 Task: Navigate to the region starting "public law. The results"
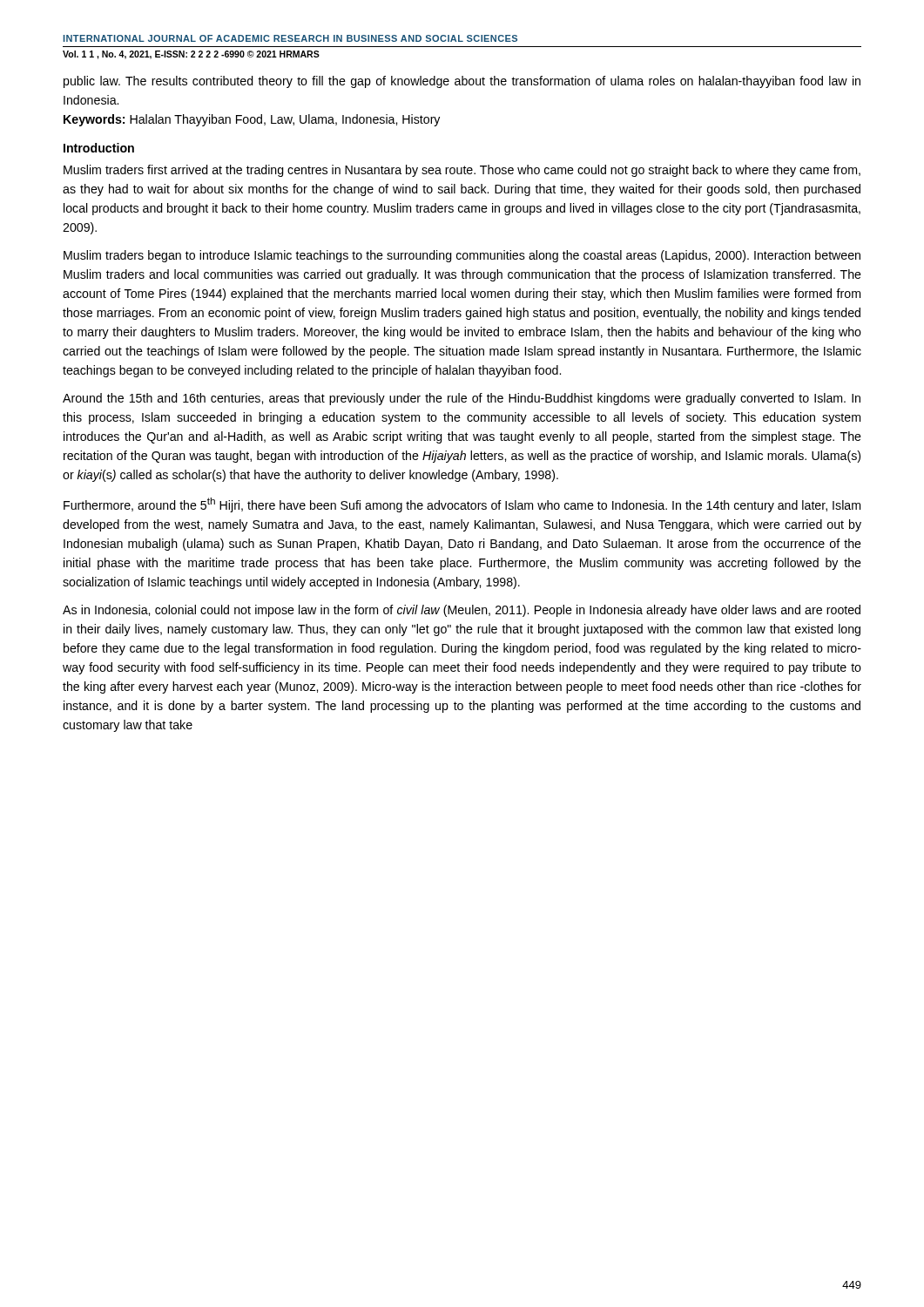[x=462, y=82]
